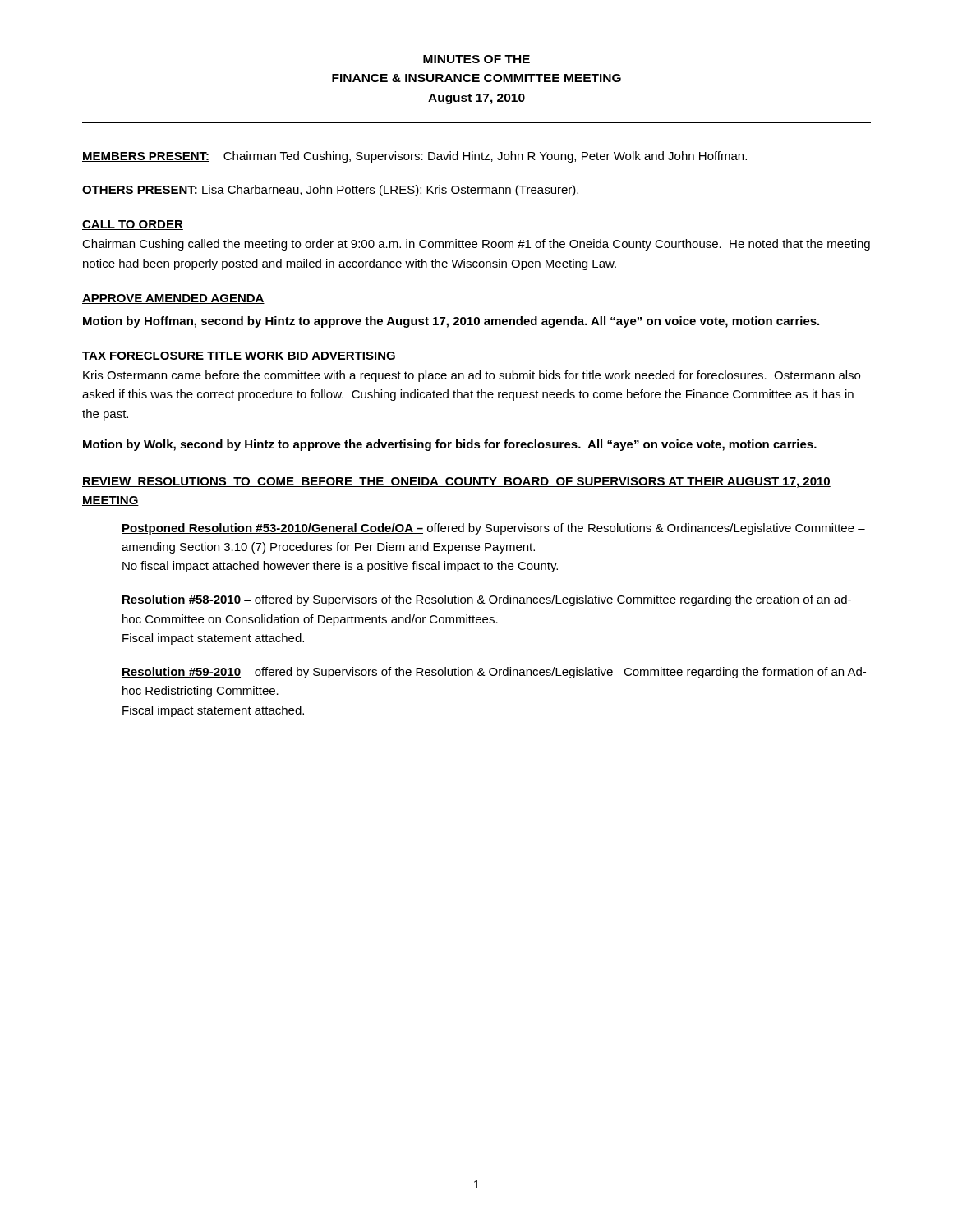Image resolution: width=953 pixels, height=1232 pixels.
Task: Locate the section header that reads "APPROVE AMENDED AGENDA"
Action: pos(173,298)
